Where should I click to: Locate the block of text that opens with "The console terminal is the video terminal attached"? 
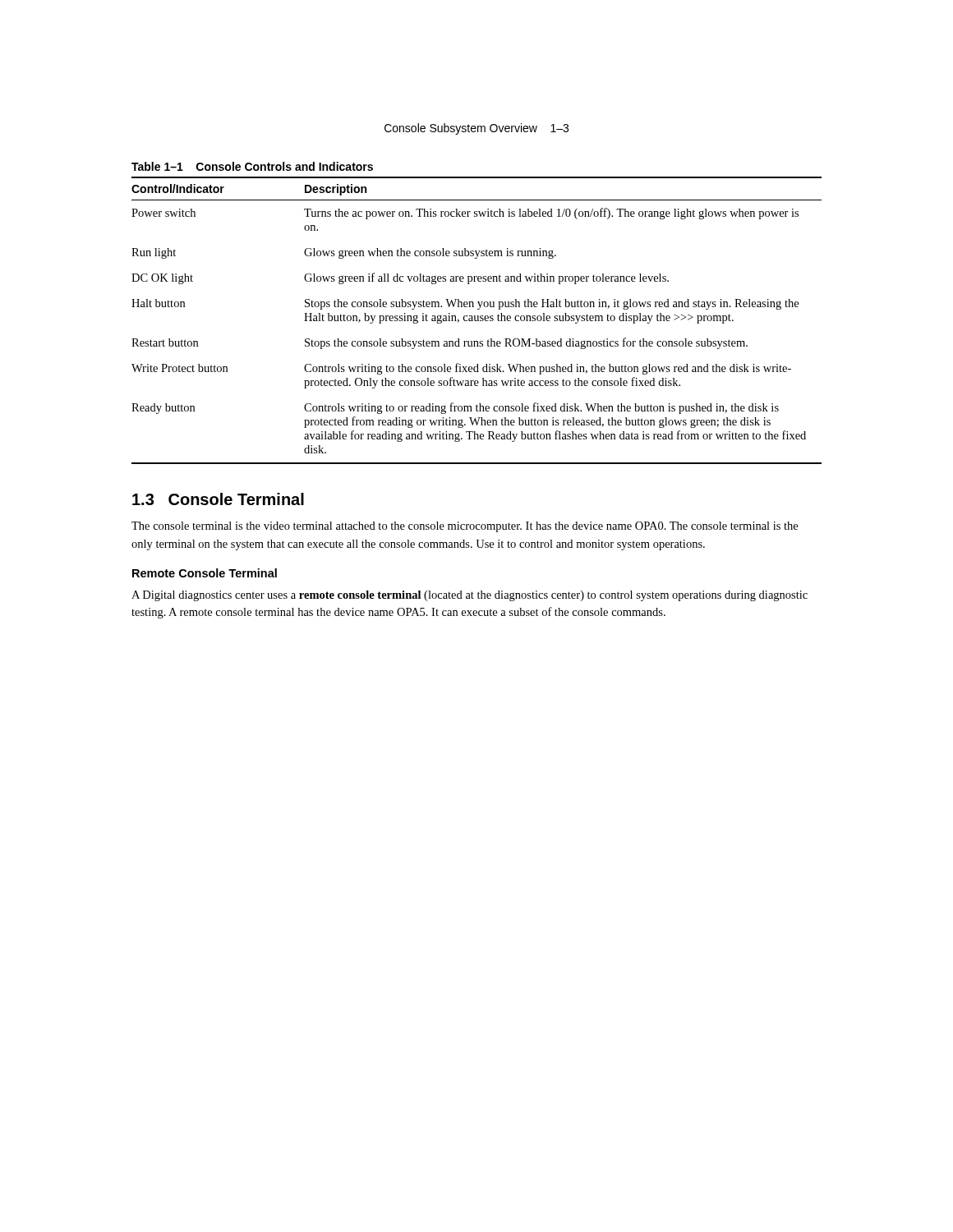[465, 535]
